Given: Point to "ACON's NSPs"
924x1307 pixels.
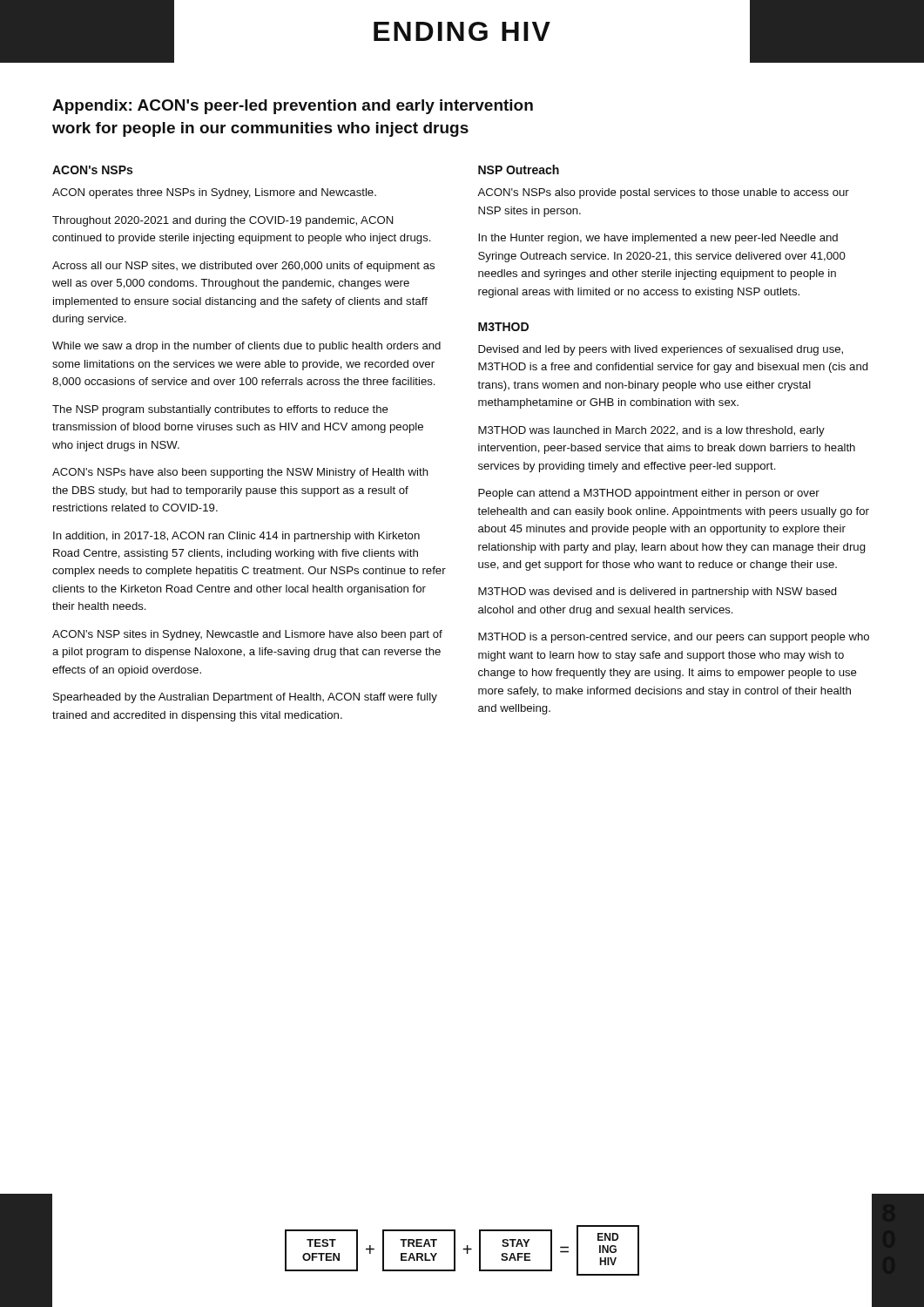Looking at the screenshot, I should (x=93, y=170).
